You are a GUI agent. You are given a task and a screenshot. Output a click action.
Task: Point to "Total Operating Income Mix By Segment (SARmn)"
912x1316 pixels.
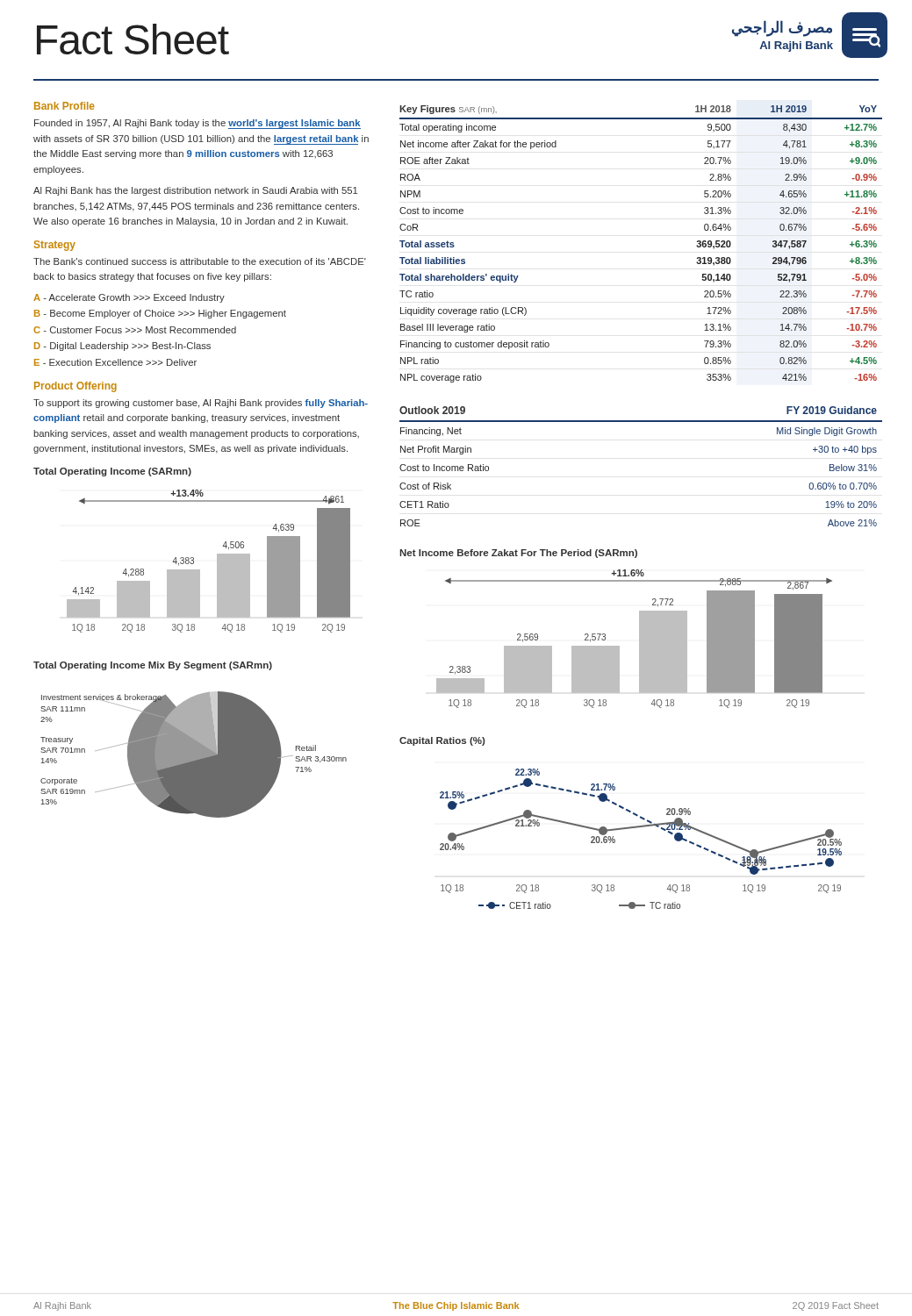click(153, 665)
